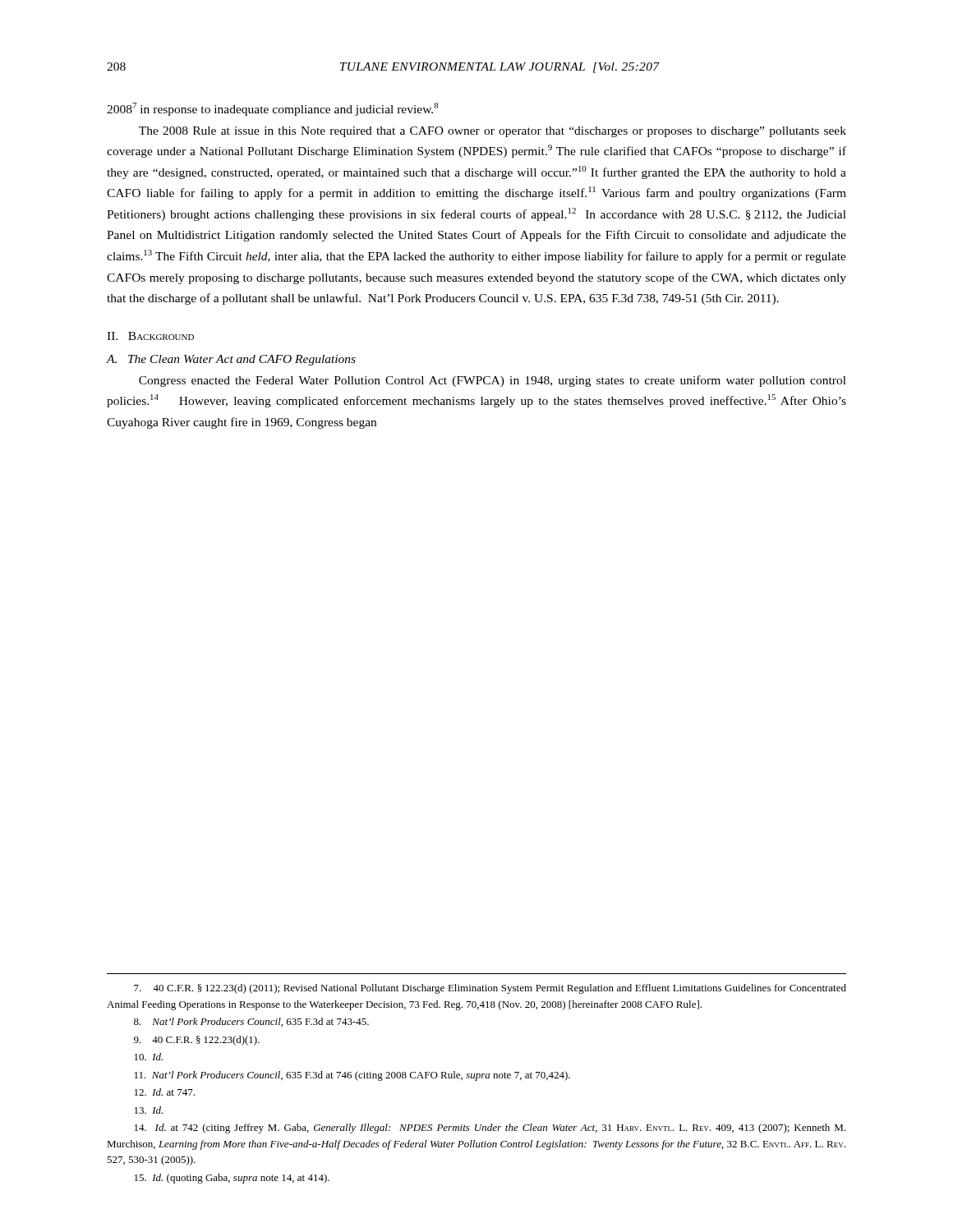Where is the passage that starts "Id. (quoting Gaba, supra note 14, at"?
The image size is (953, 1232).
pyautogui.click(x=232, y=1177)
